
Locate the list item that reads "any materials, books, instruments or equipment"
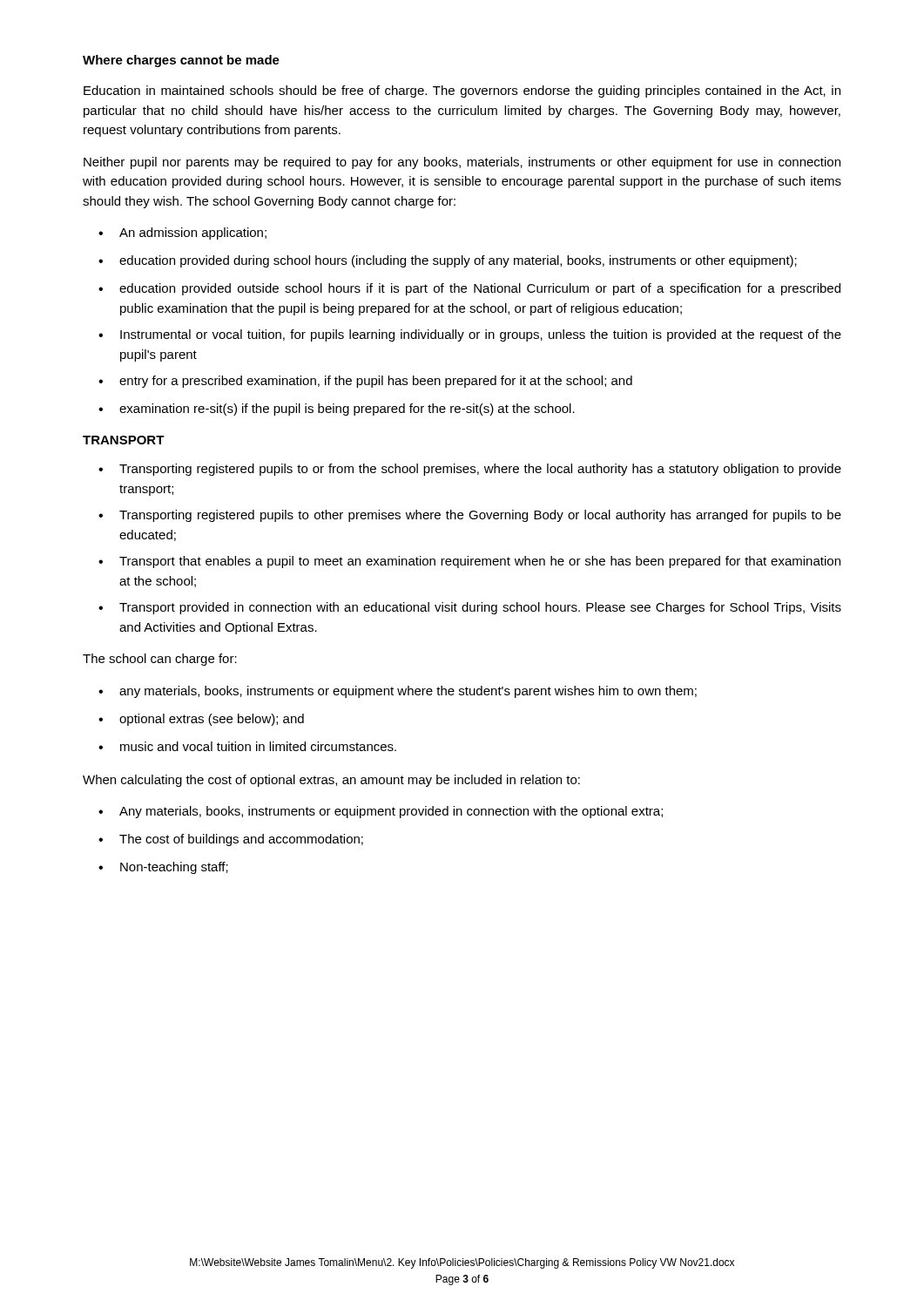point(408,690)
